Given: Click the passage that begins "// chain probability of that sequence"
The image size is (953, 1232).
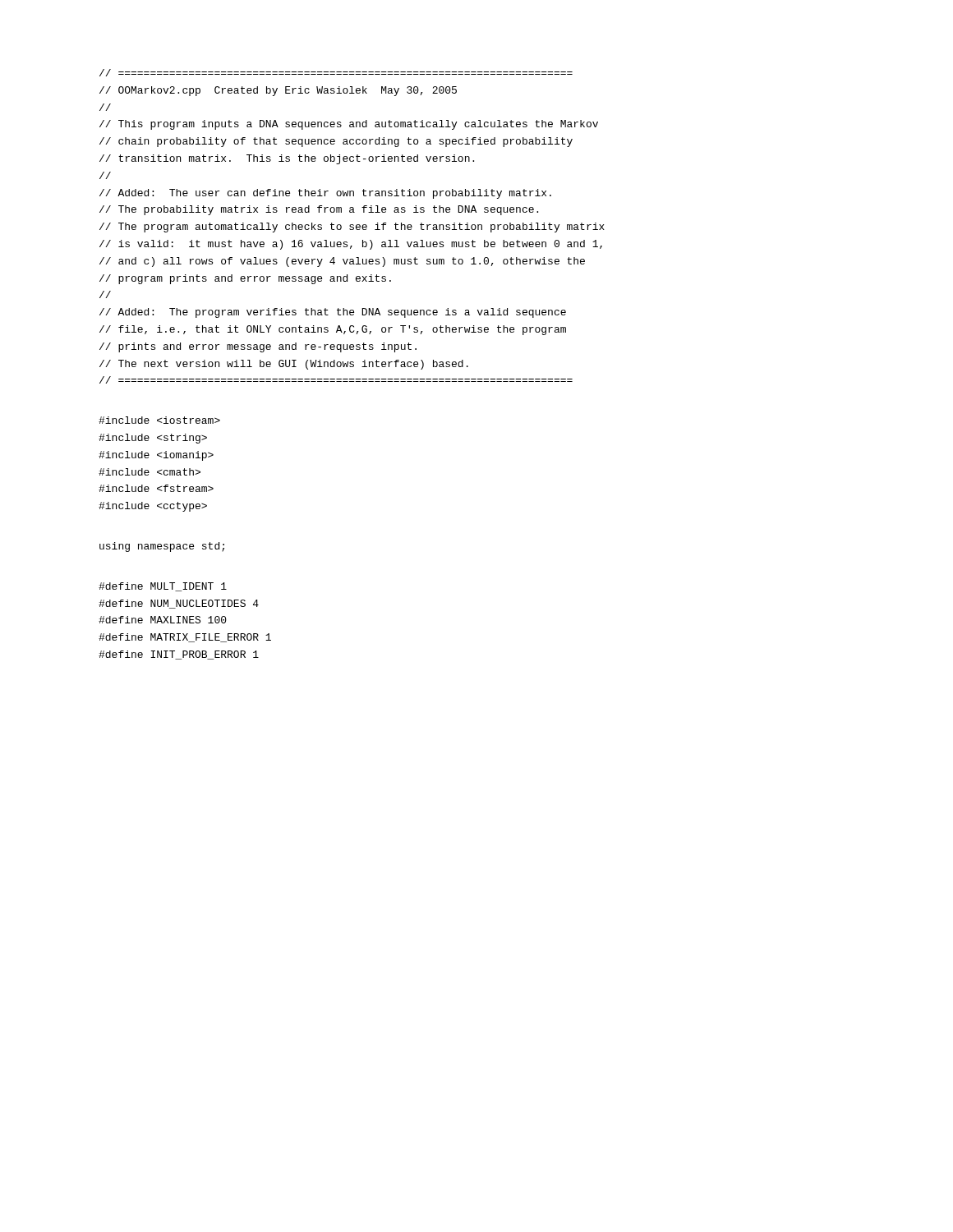Looking at the screenshot, I should pos(476,143).
